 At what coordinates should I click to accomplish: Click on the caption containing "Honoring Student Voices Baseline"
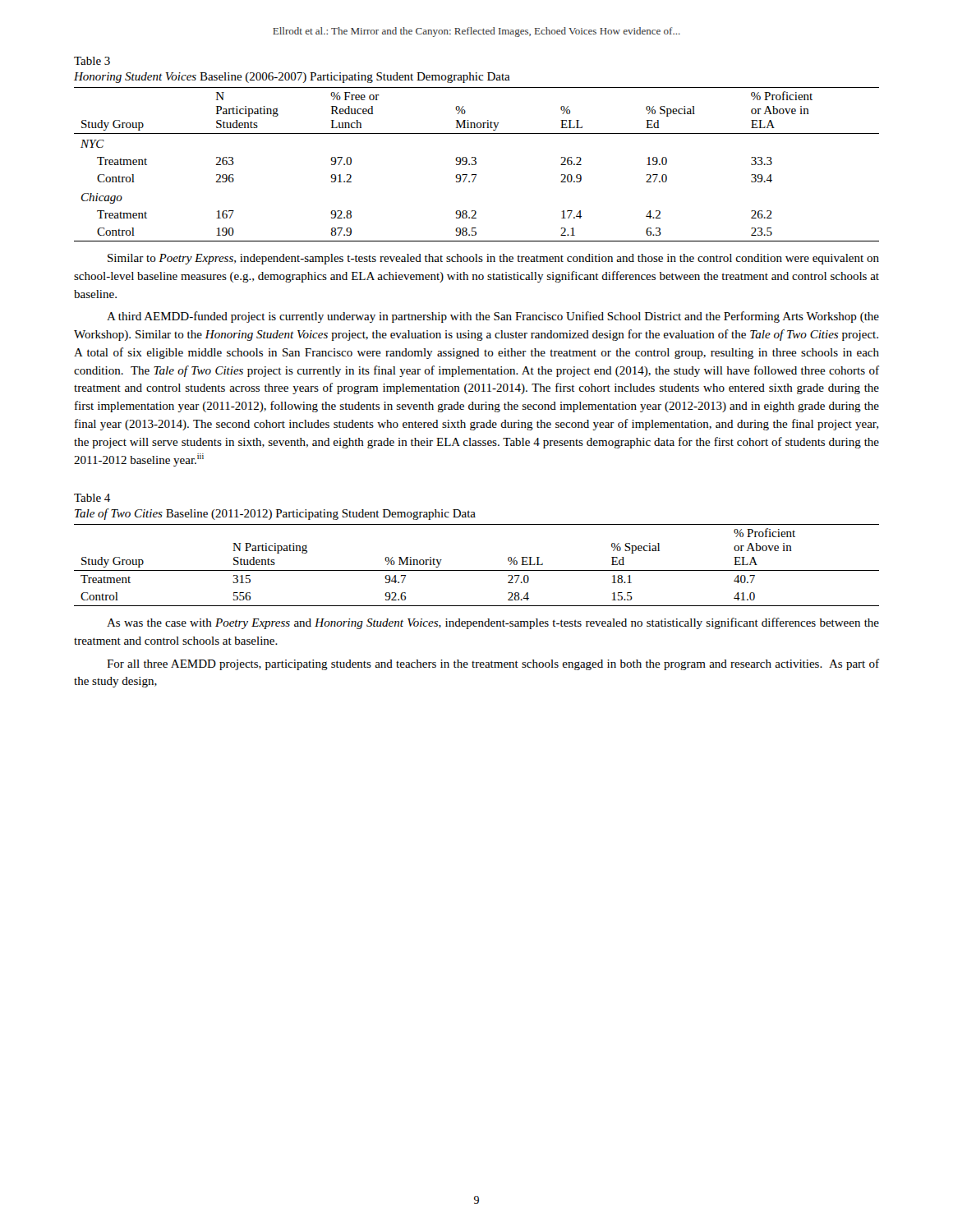tap(292, 76)
